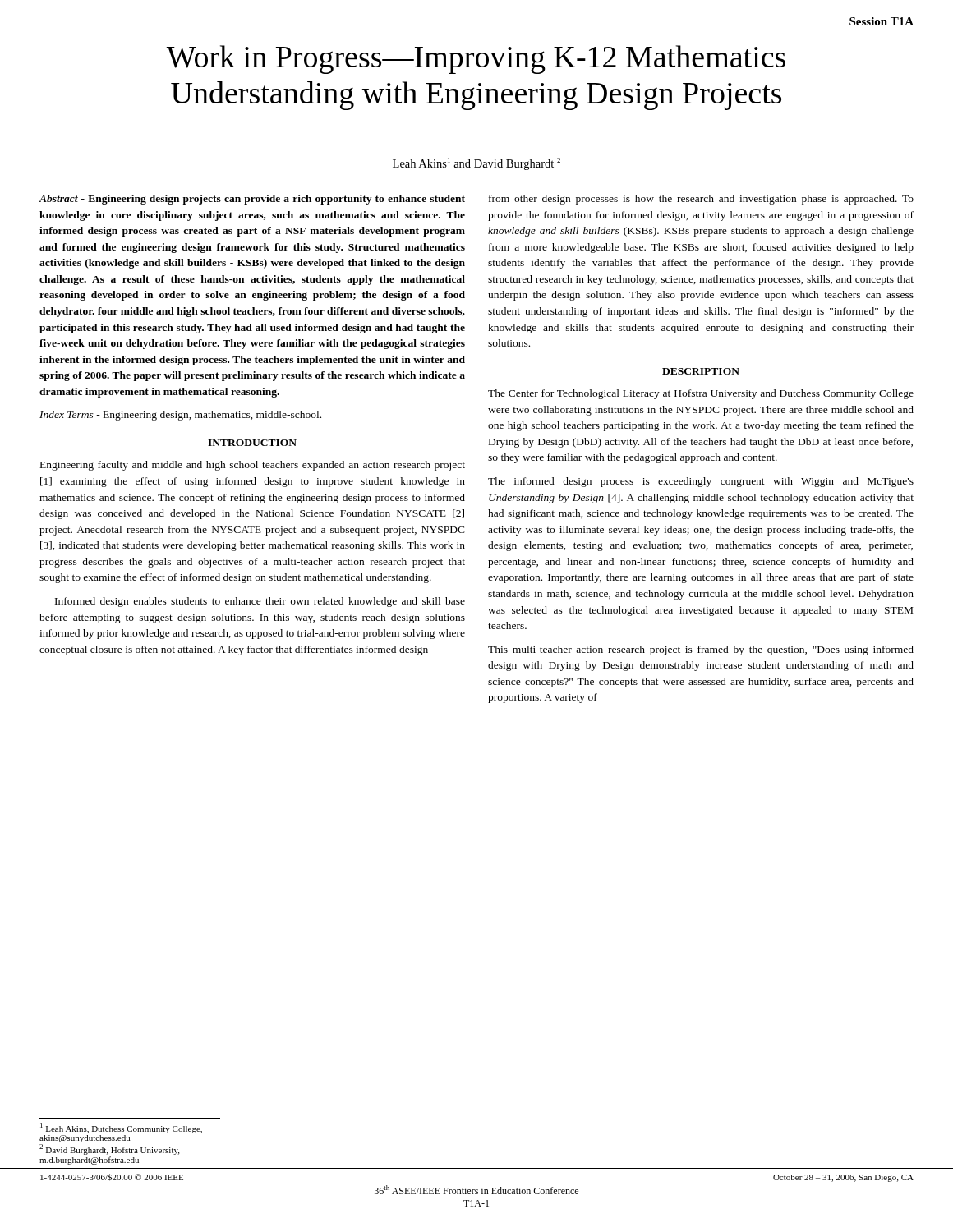Navigate to the text starting "Leah Akins1 and"
This screenshot has width=953, height=1232.
pyautogui.click(x=476, y=163)
